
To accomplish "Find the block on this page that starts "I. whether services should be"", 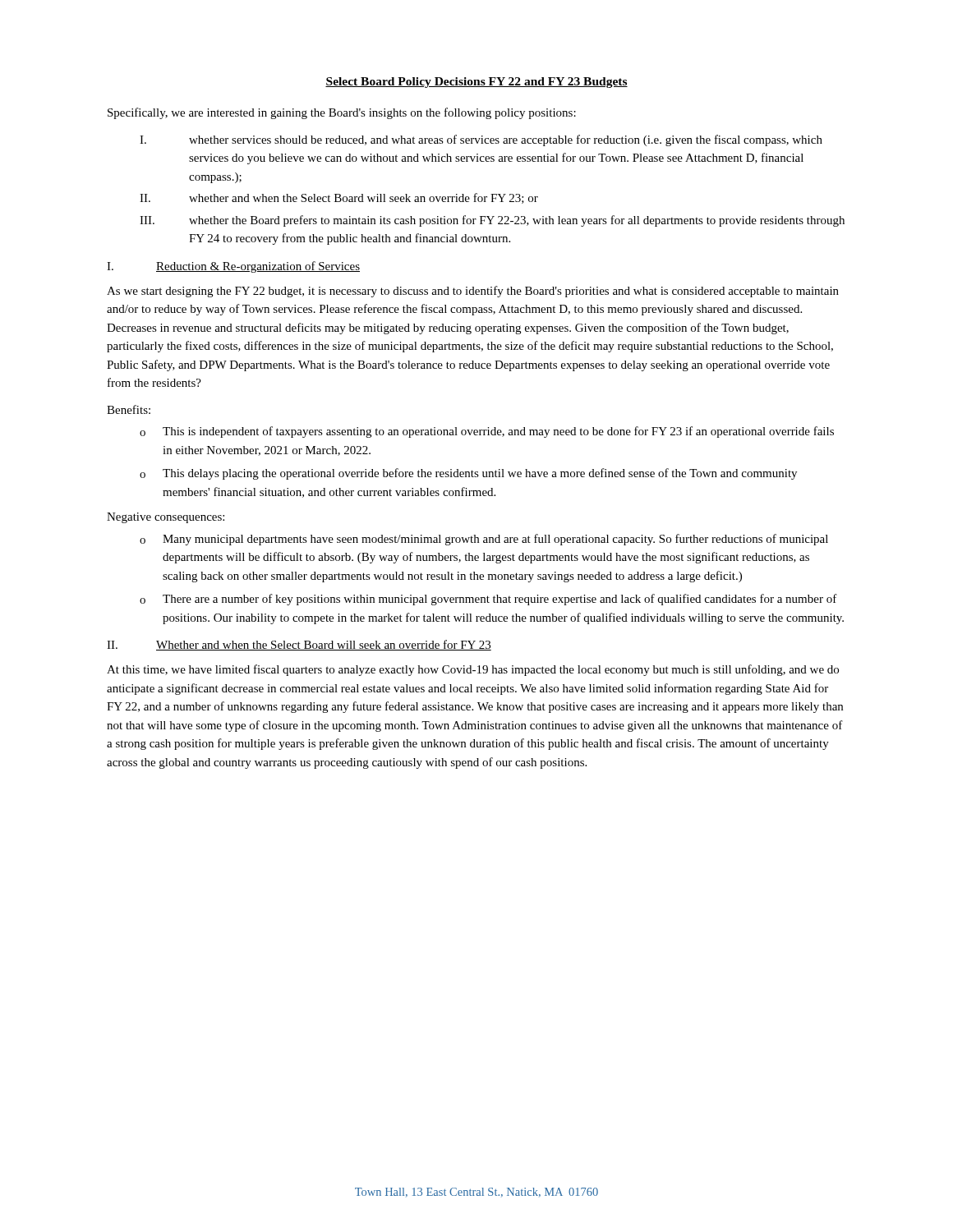I will pos(493,158).
